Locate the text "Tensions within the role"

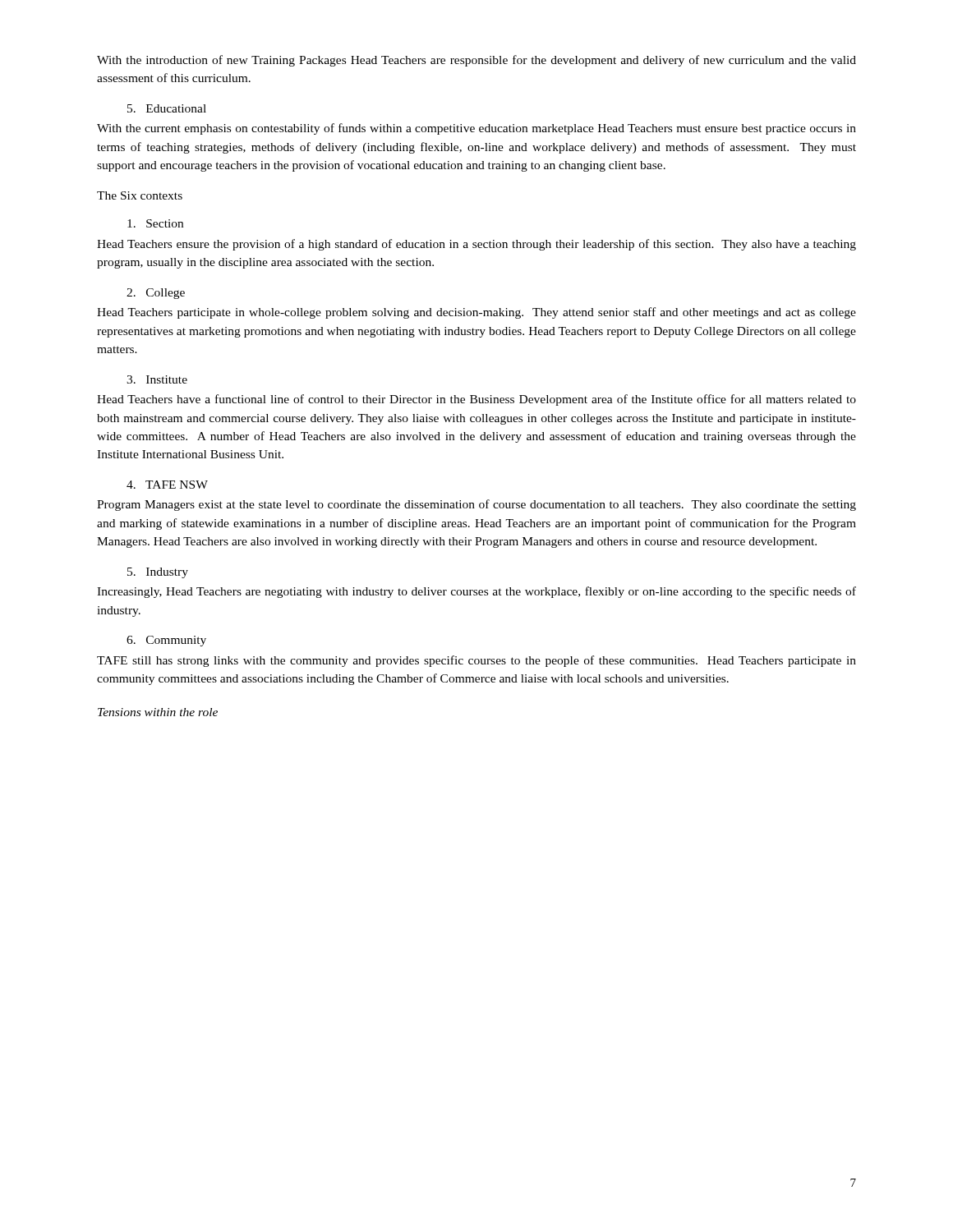click(157, 711)
